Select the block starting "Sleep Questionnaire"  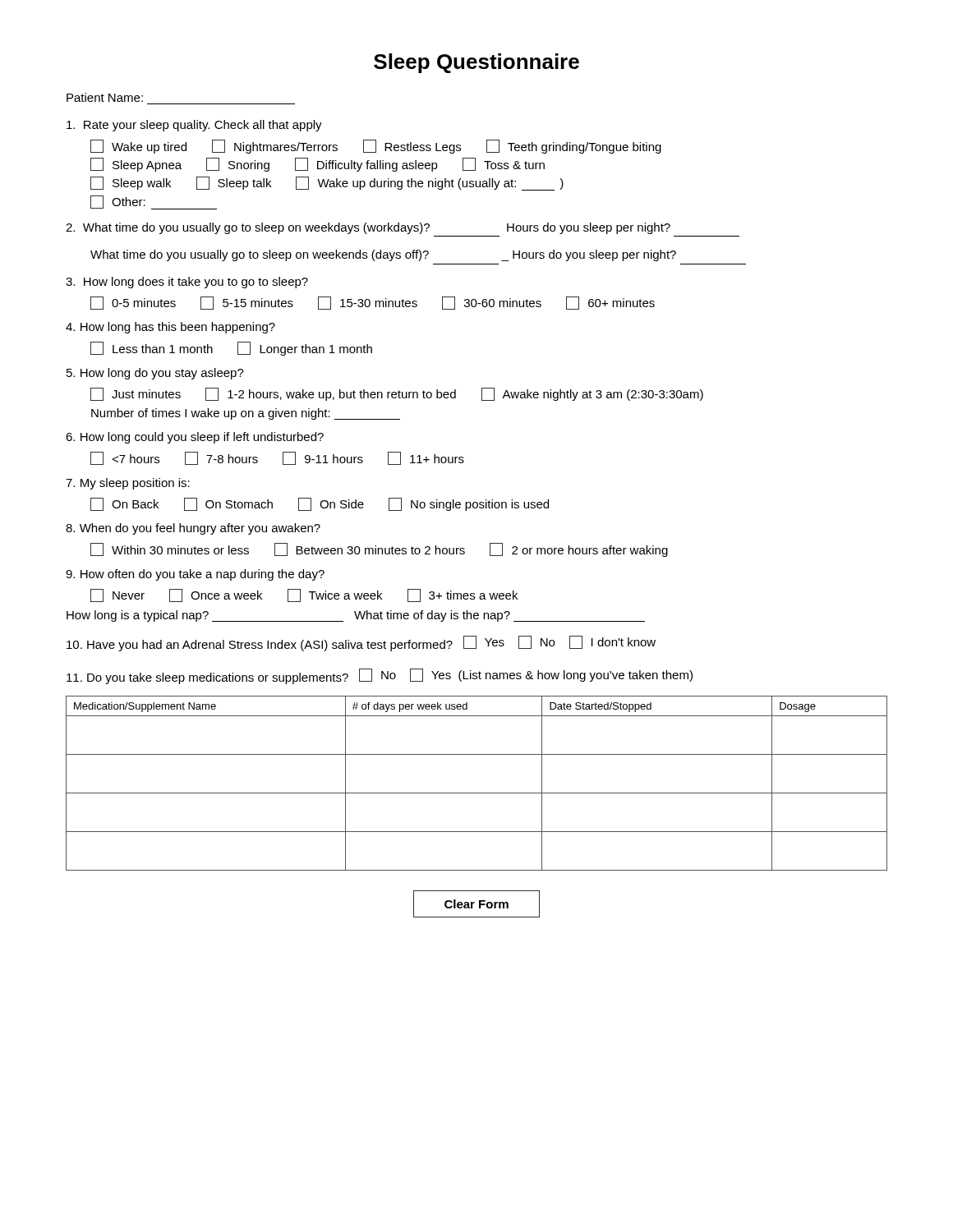pyautogui.click(x=476, y=62)
